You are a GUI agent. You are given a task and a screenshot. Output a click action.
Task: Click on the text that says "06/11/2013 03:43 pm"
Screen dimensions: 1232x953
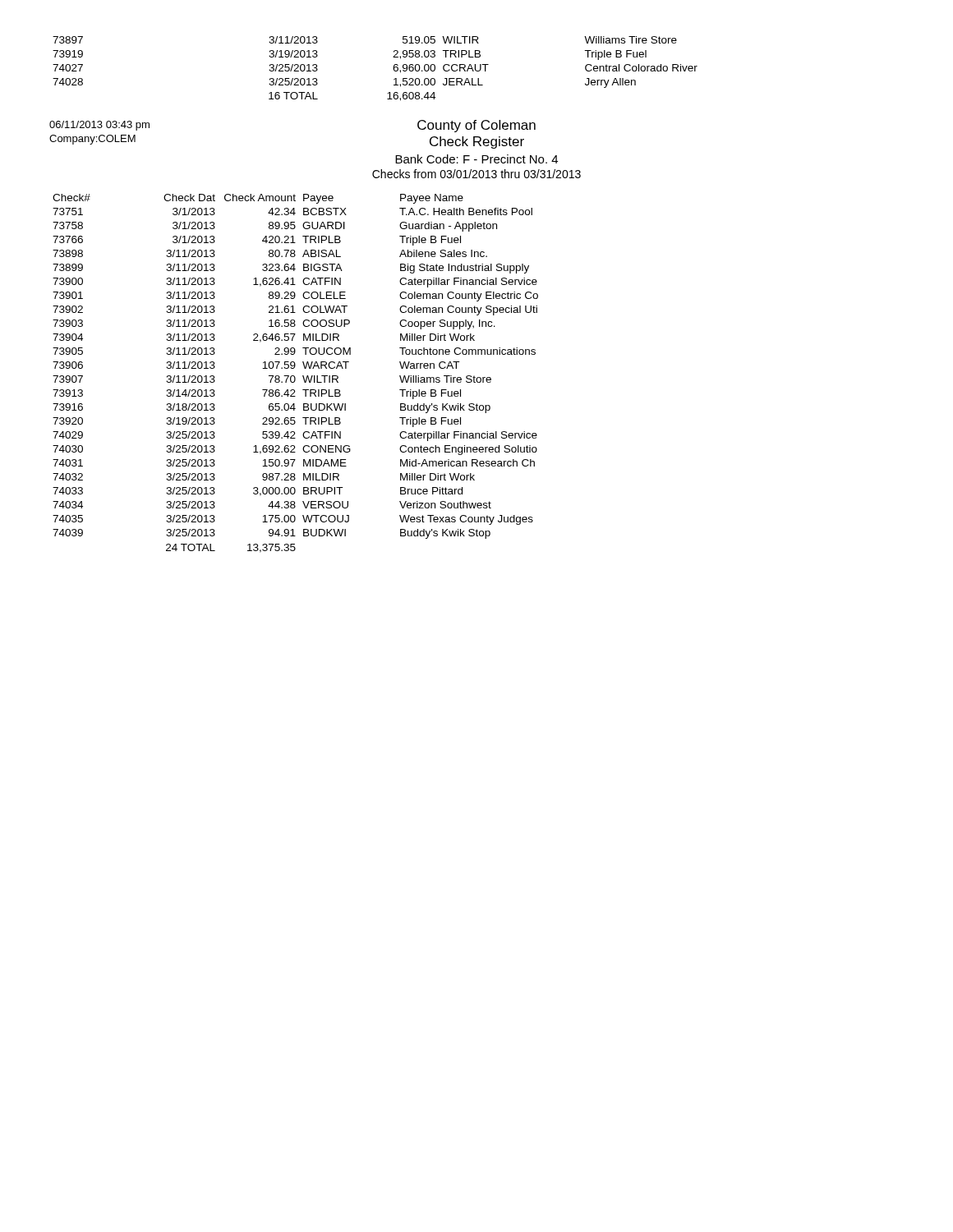[100, 124]
